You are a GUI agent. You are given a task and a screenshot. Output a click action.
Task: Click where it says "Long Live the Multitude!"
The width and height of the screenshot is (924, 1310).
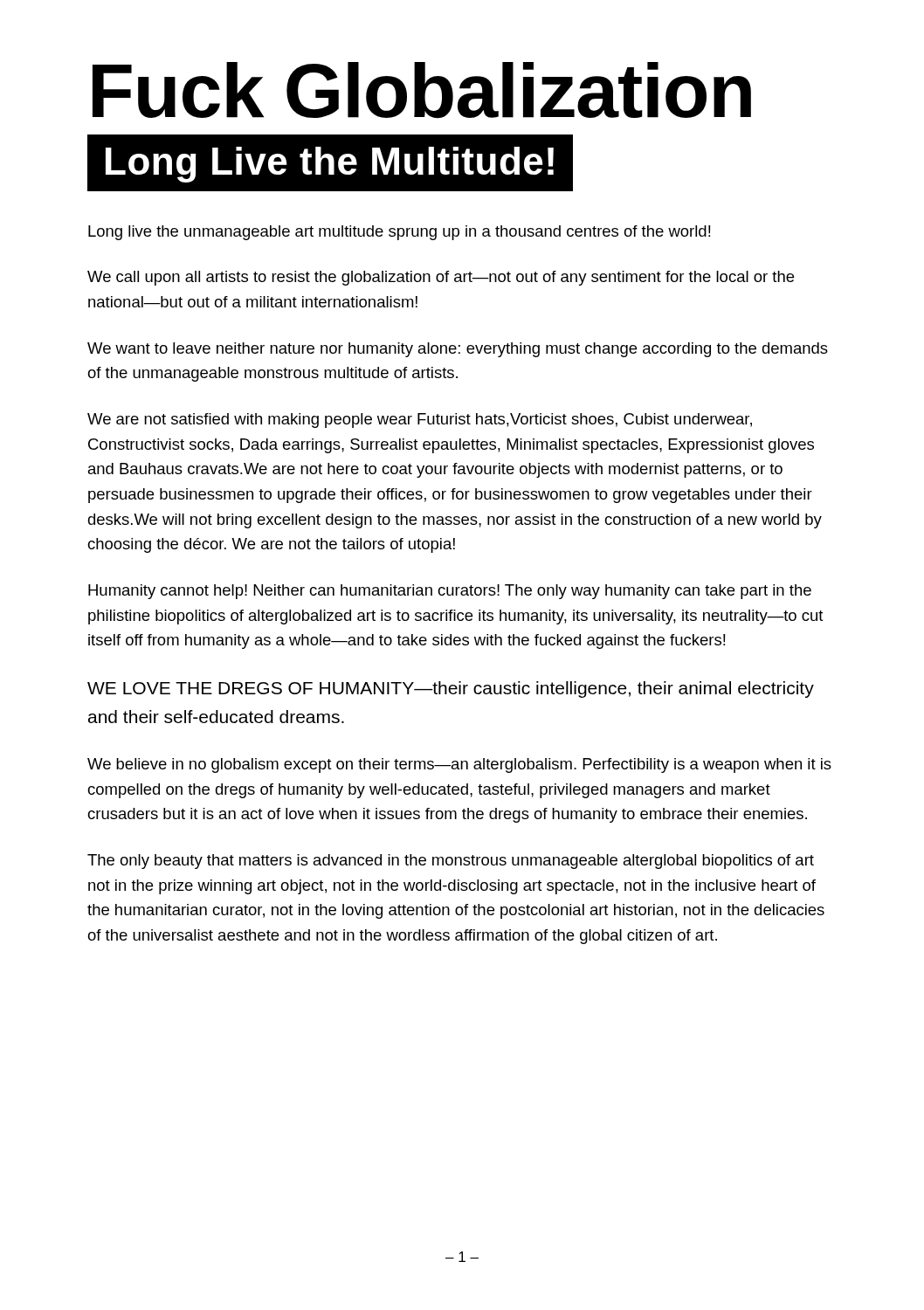pos(330,163)
